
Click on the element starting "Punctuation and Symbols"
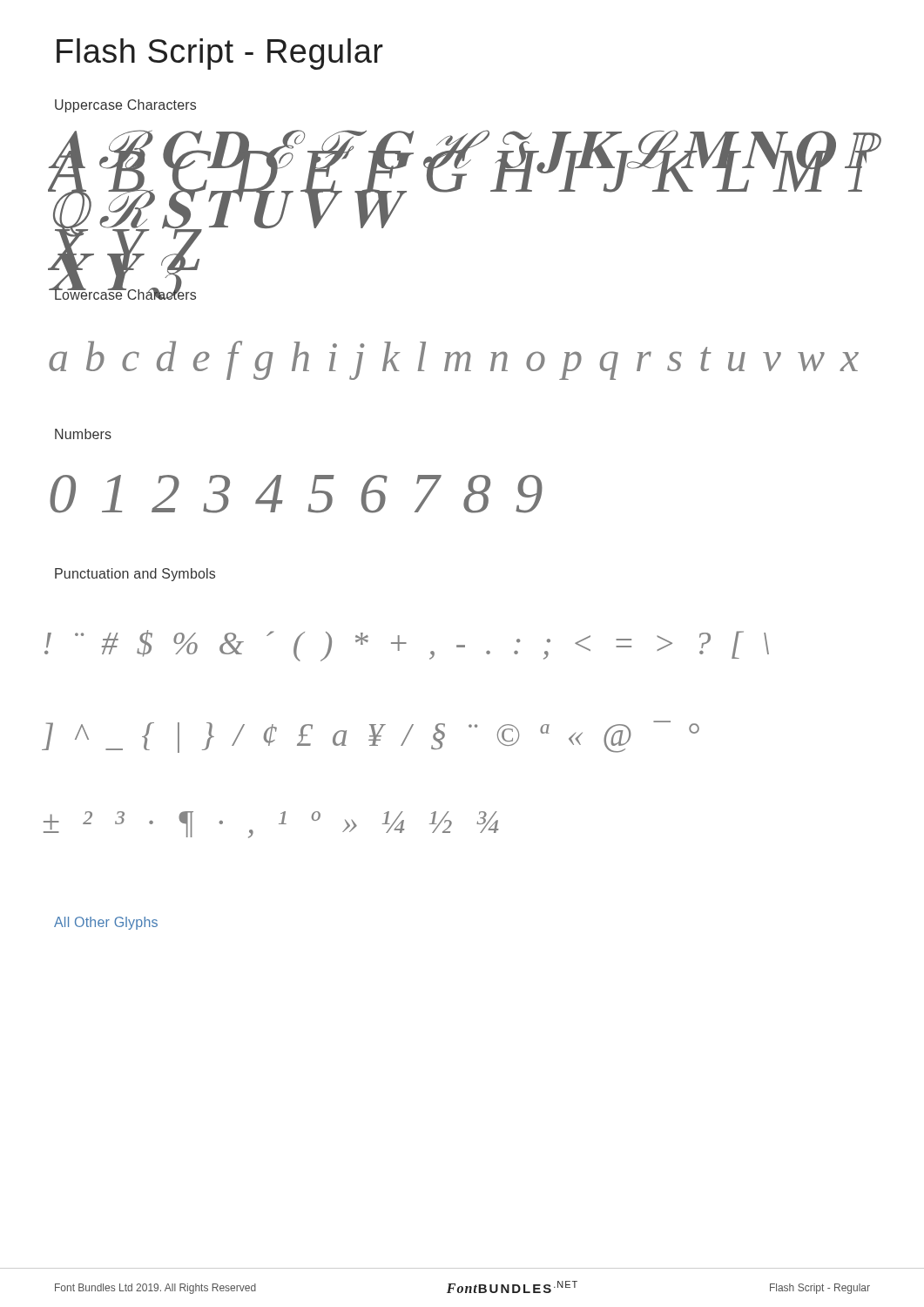pos(135,574)
